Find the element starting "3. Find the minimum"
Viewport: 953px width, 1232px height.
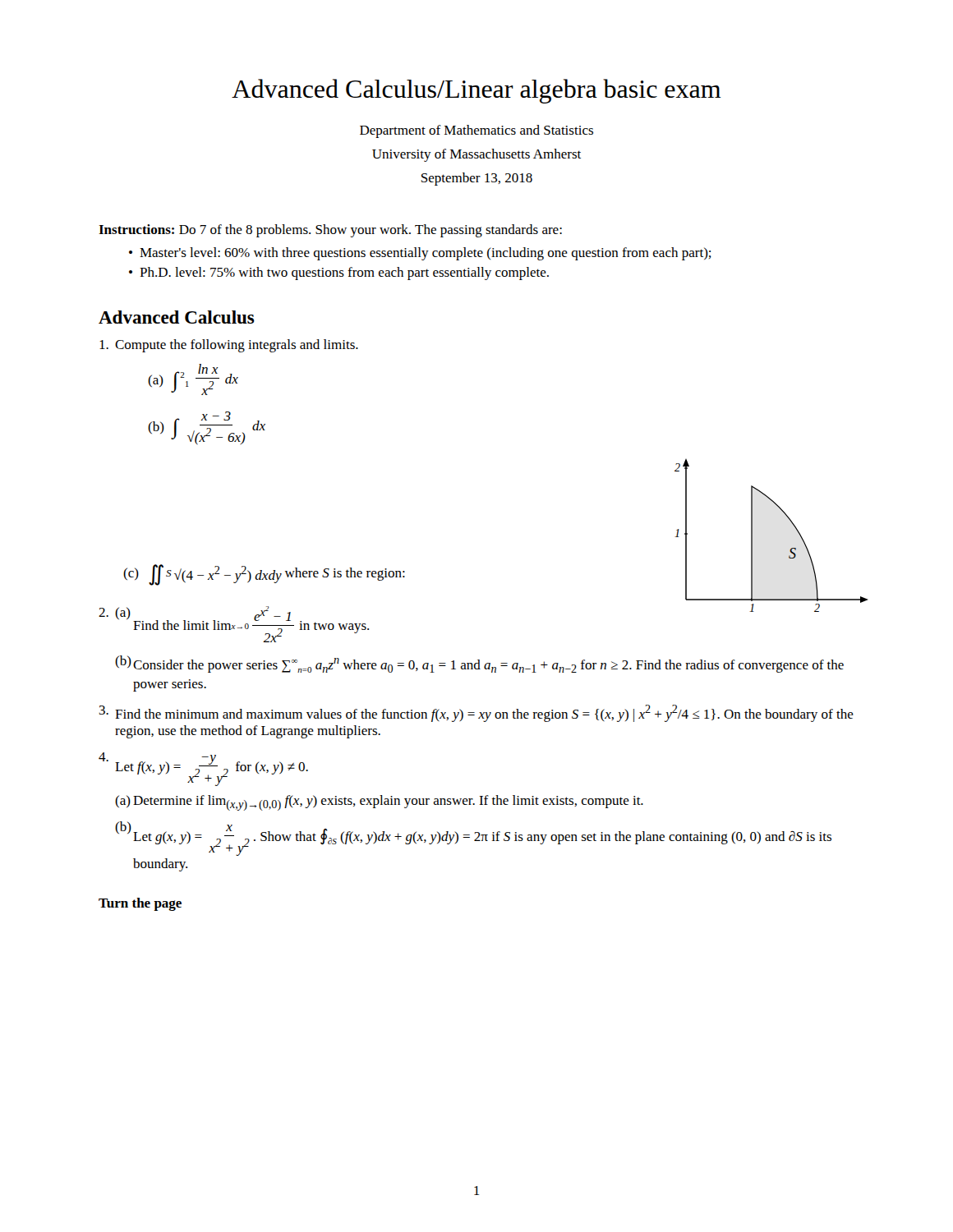click(476, 721)
